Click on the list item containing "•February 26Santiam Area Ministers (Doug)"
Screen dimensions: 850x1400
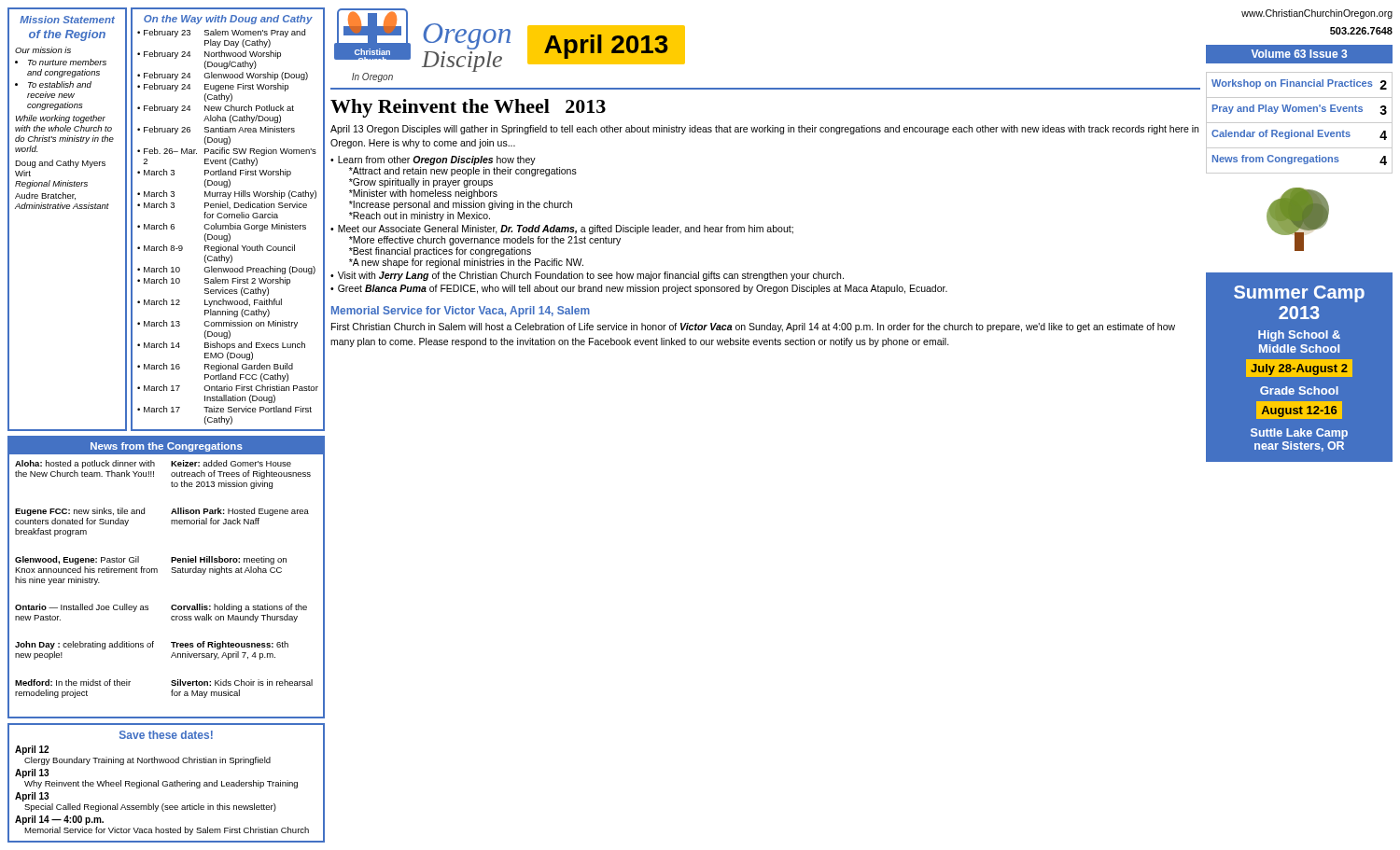point(228,134)
